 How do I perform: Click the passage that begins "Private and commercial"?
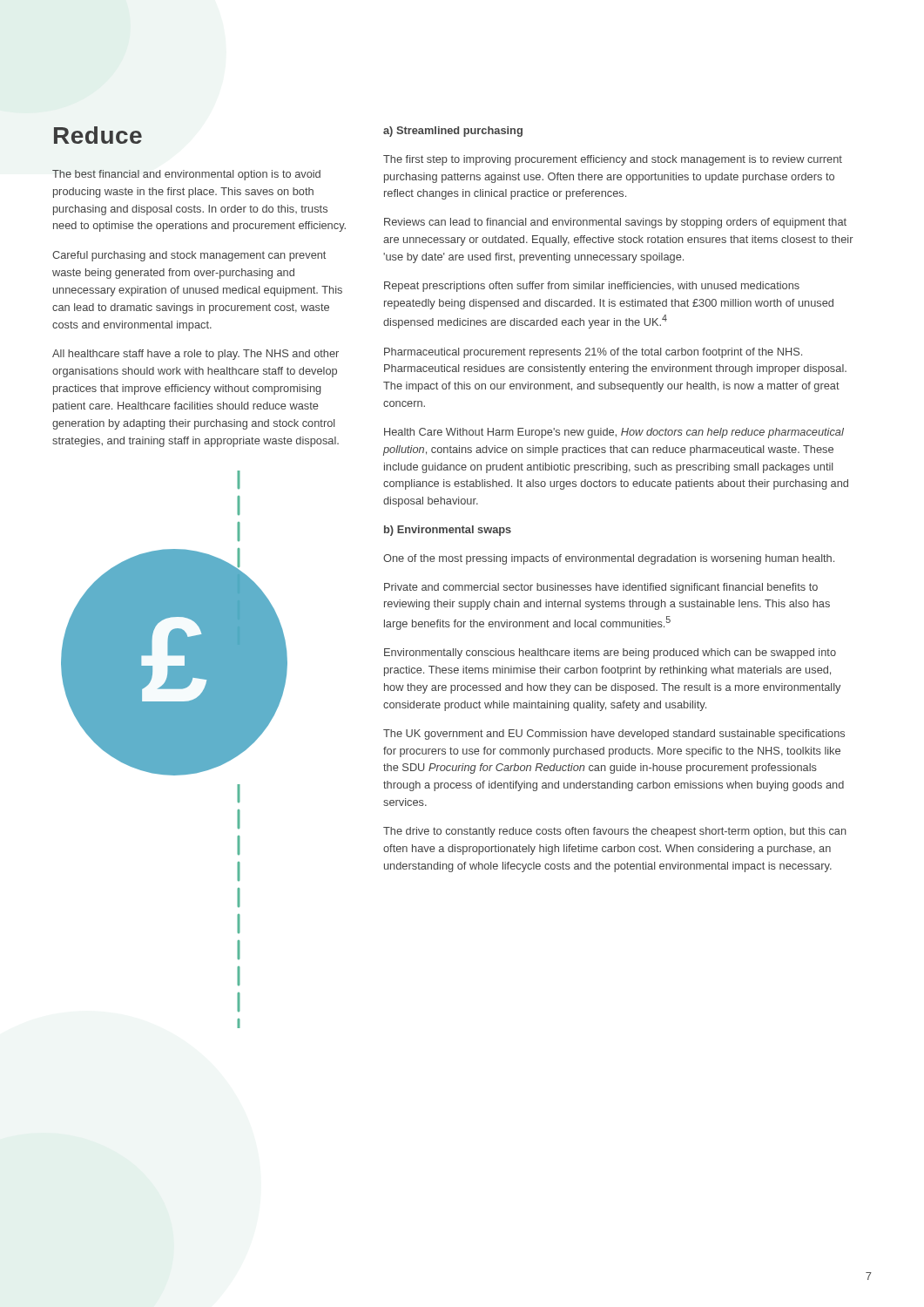618,606
